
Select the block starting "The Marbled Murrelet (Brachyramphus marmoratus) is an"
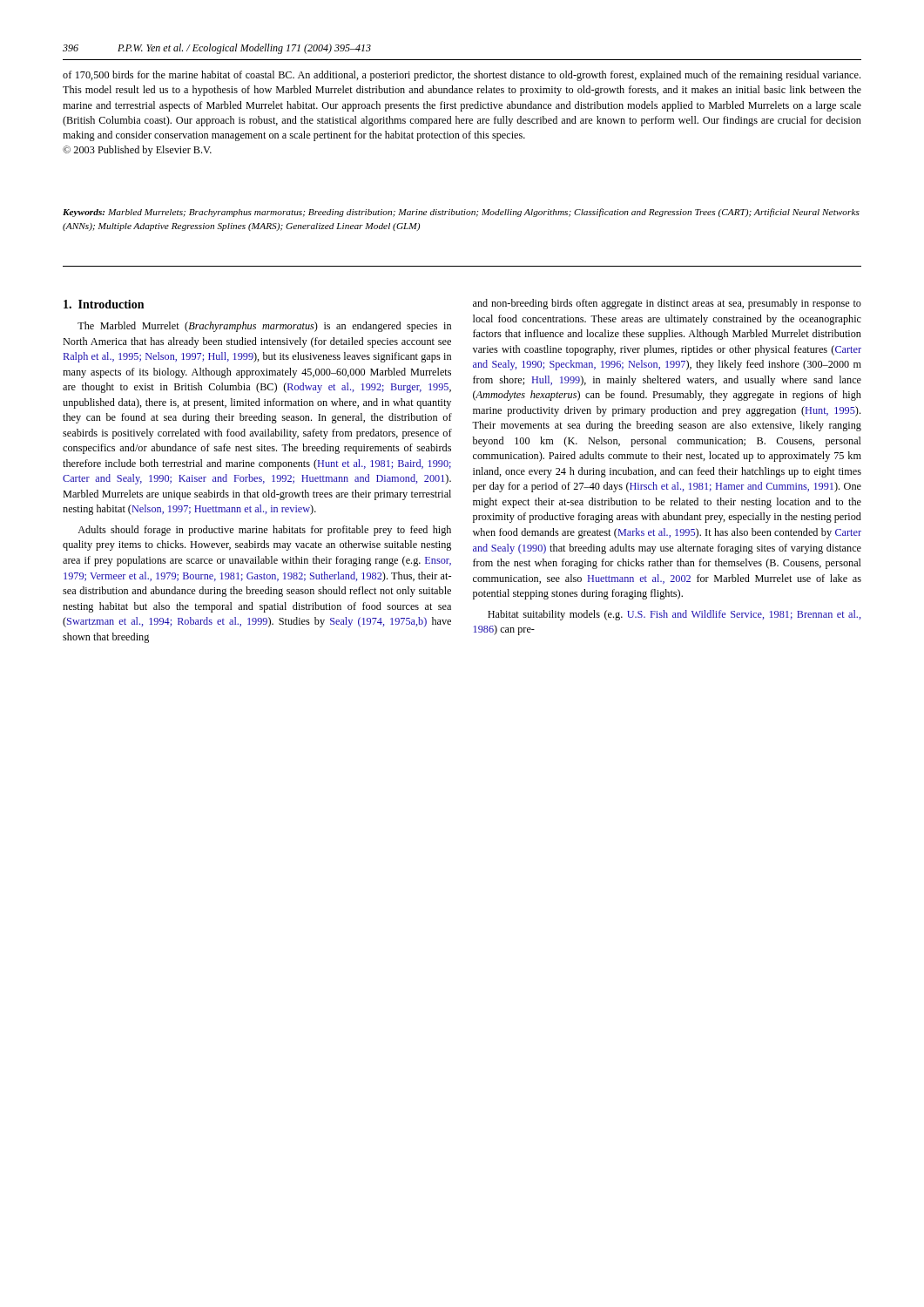tap(257, 482)
